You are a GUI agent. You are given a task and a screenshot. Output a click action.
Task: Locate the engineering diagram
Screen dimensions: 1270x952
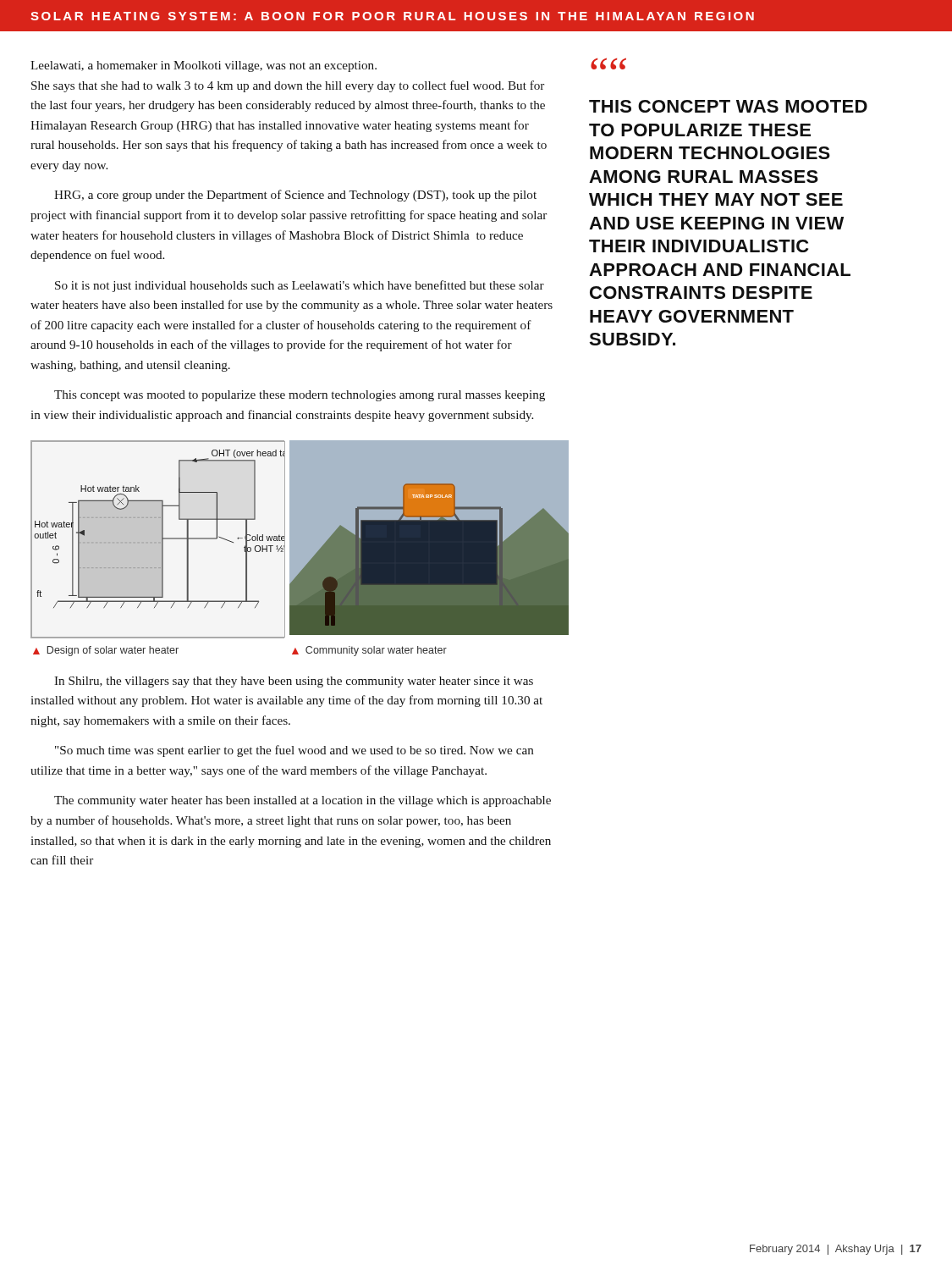click(157, 539)
